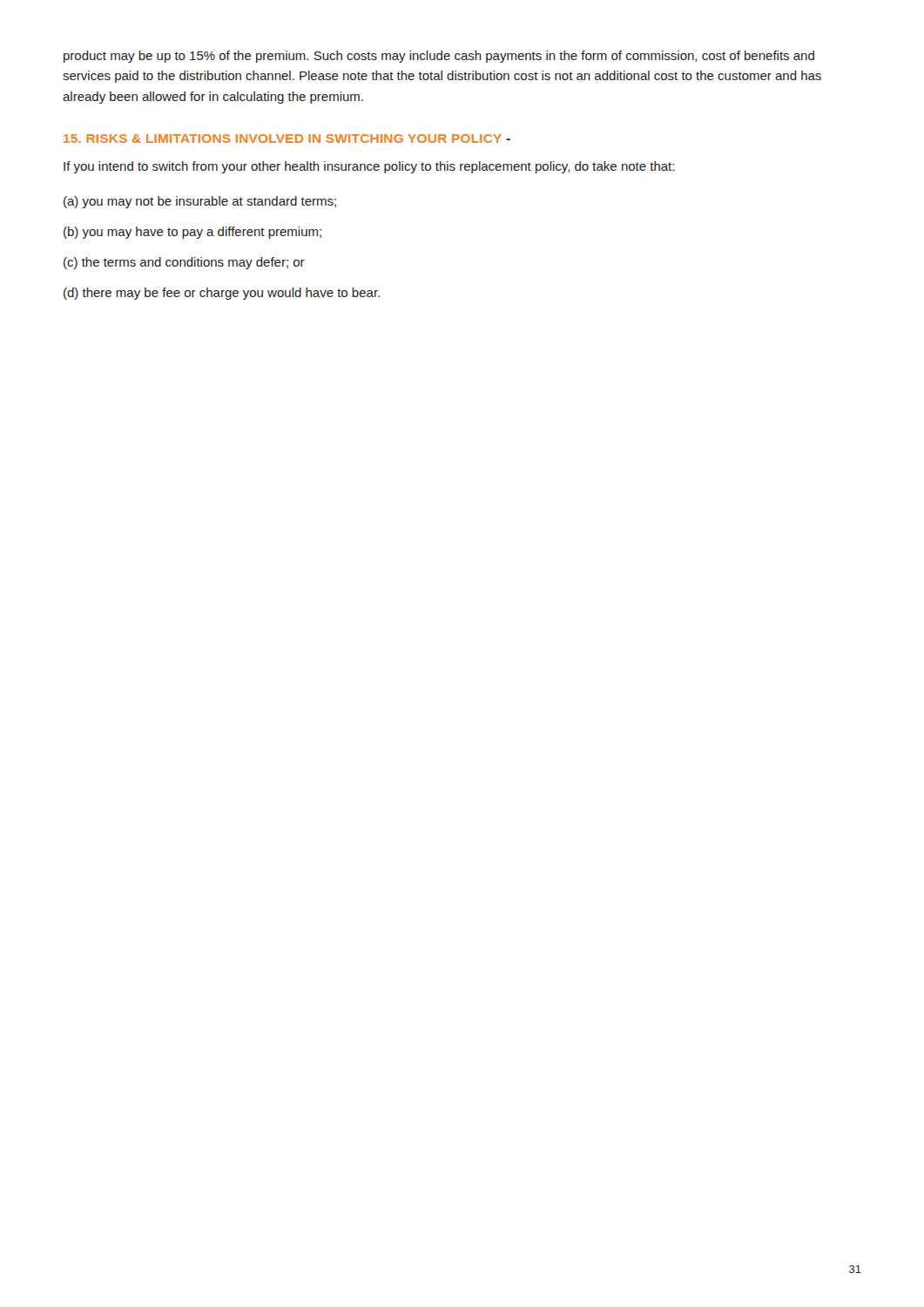
Task: Select the text block starting "15. RISKS & LIMITATIONS INVOLVED IN SWITCHING YOUR"
Action: pos(287,138)
